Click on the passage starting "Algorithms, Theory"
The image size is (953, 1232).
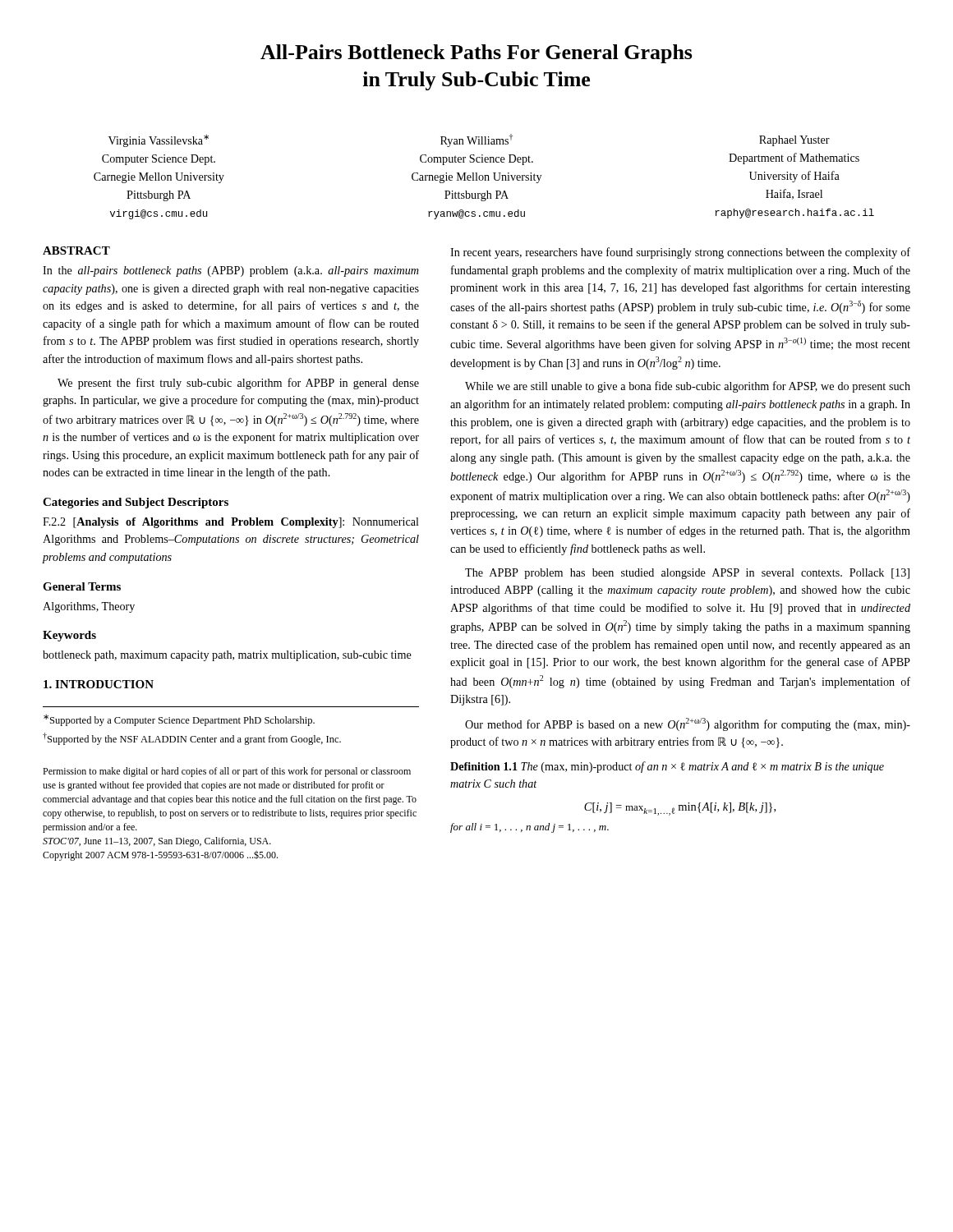click(x=89, y=606)
